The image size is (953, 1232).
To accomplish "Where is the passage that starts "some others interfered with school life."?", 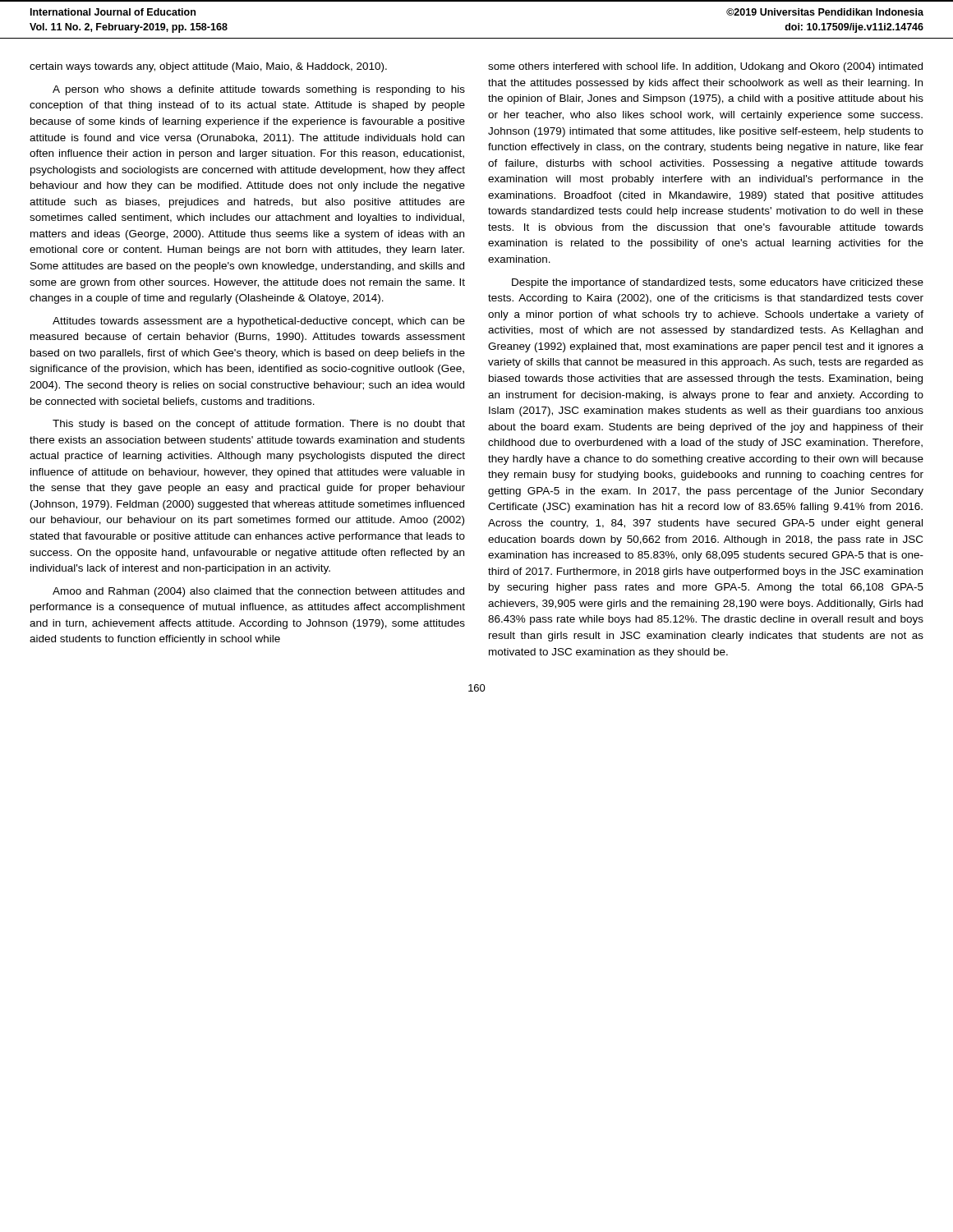I will (706, 359).
